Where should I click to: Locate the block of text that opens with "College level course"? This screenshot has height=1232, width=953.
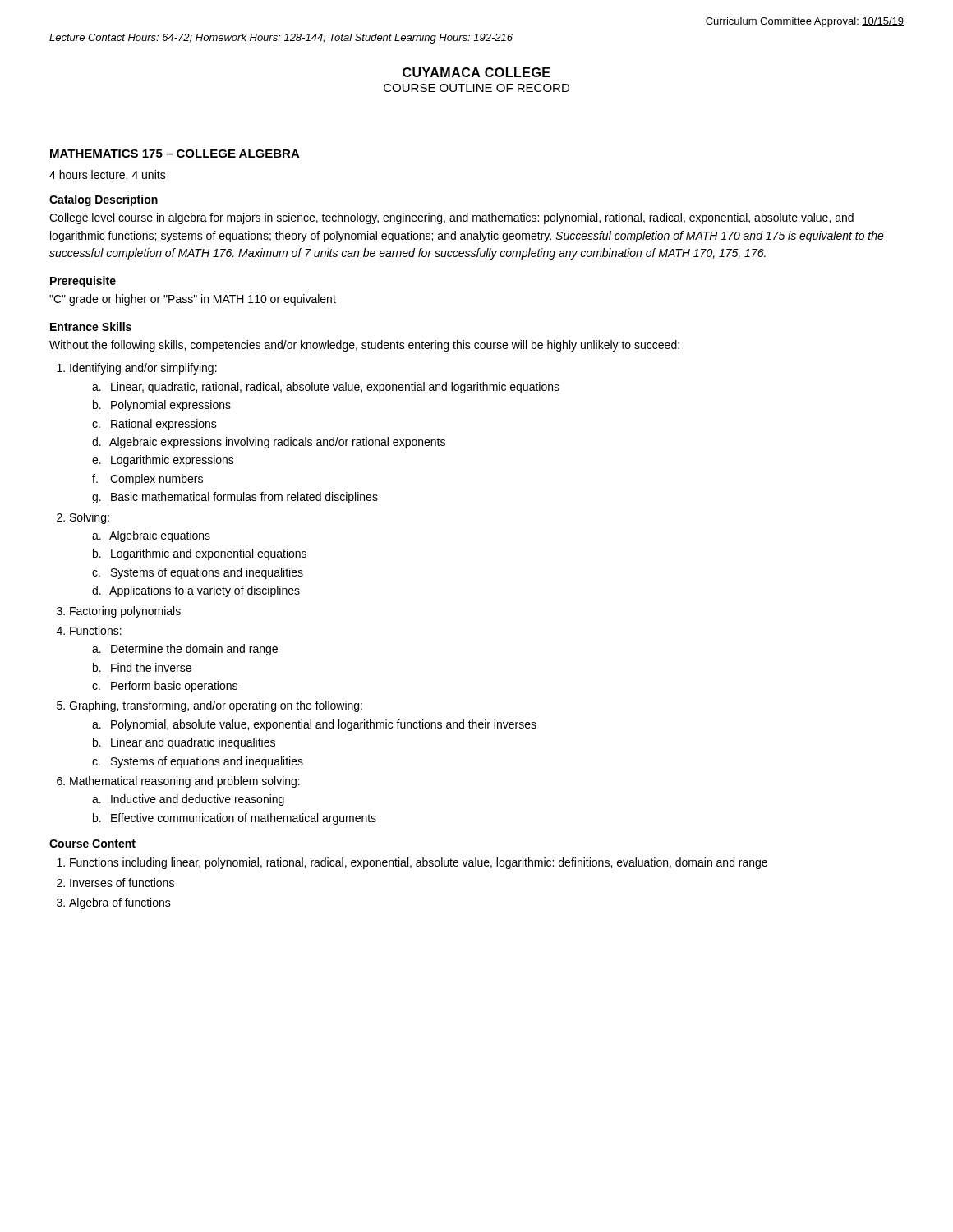[467, 235]
